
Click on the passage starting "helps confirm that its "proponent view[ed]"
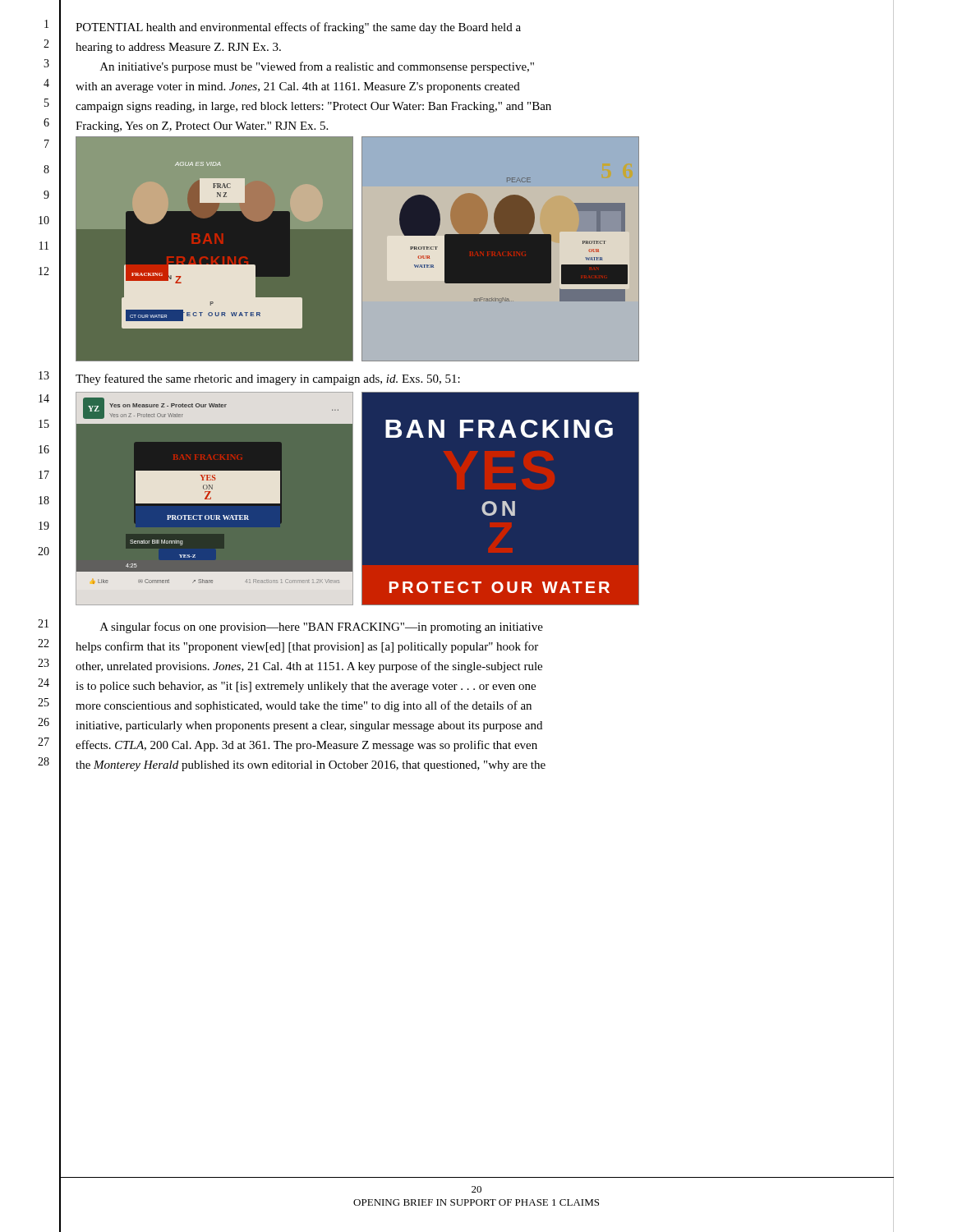tap(307, 646)
